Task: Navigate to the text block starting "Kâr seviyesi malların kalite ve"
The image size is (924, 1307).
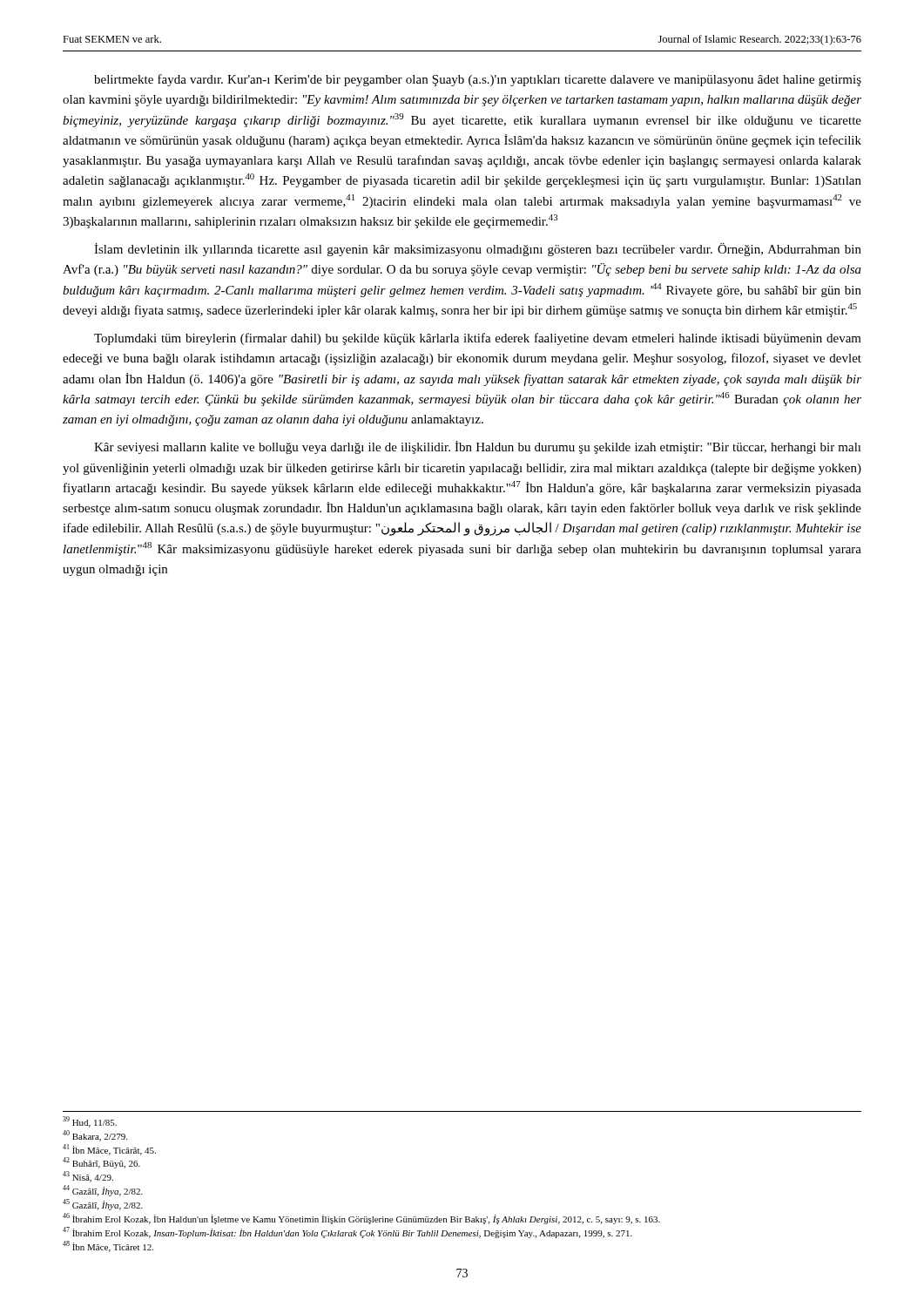Action: point(462,508)
